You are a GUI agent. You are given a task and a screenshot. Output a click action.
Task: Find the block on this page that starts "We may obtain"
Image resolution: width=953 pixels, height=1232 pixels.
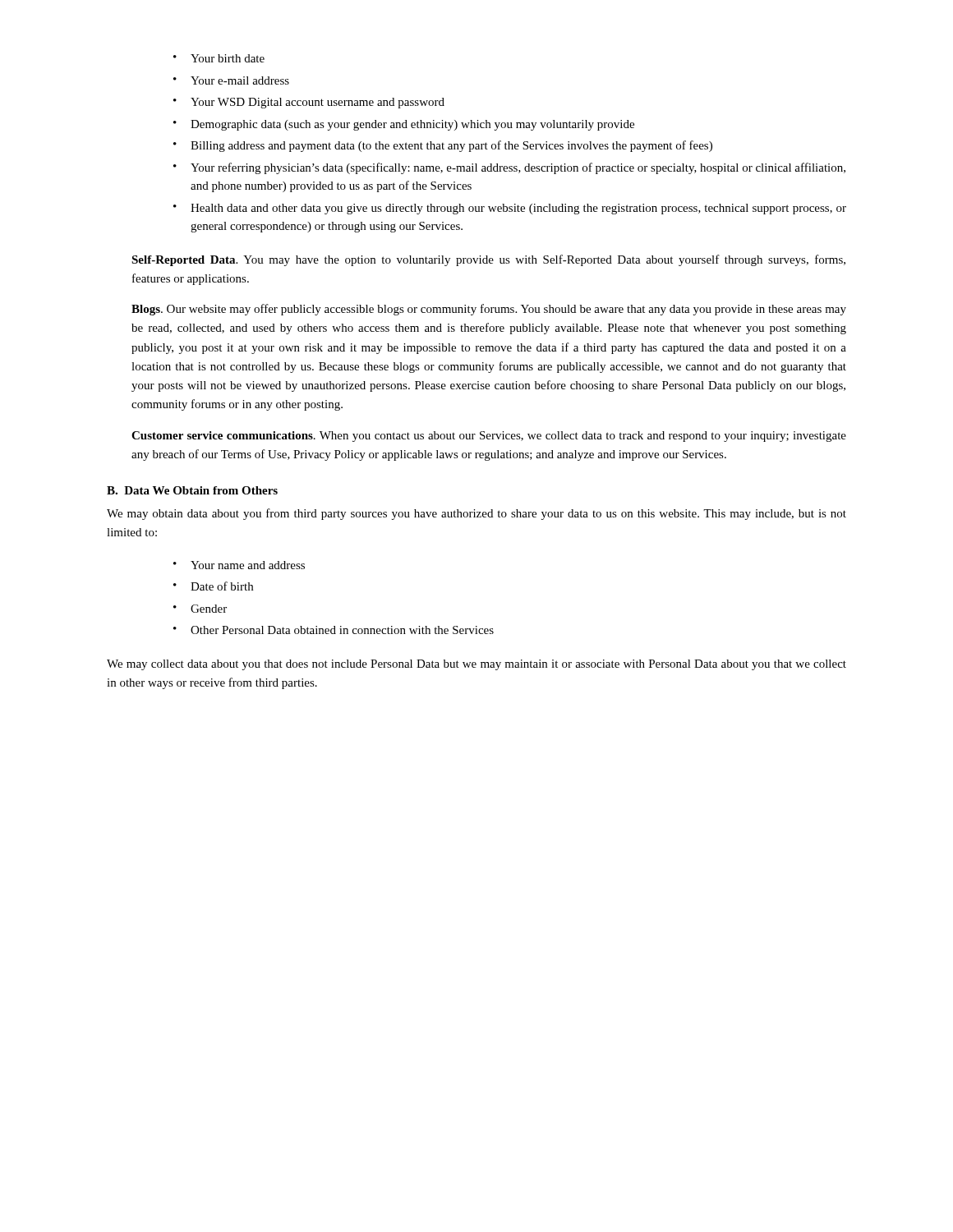pyautogui.click(x=476, y=523)
